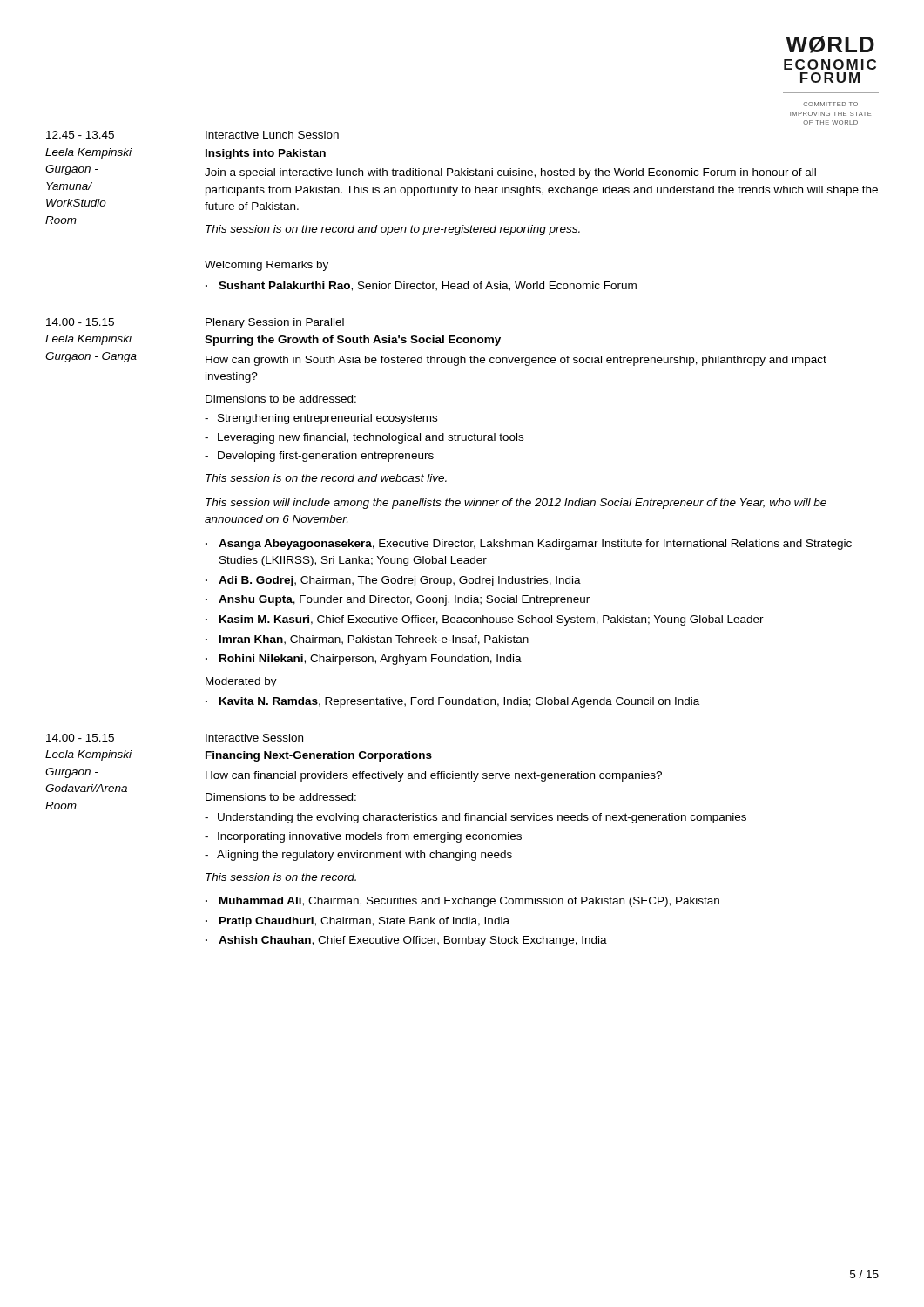Click on the region starting "Incorporating innovative models from"
Image resolution: width=924 pixels, height=1307 pixels.
click(x=369, y=836)
